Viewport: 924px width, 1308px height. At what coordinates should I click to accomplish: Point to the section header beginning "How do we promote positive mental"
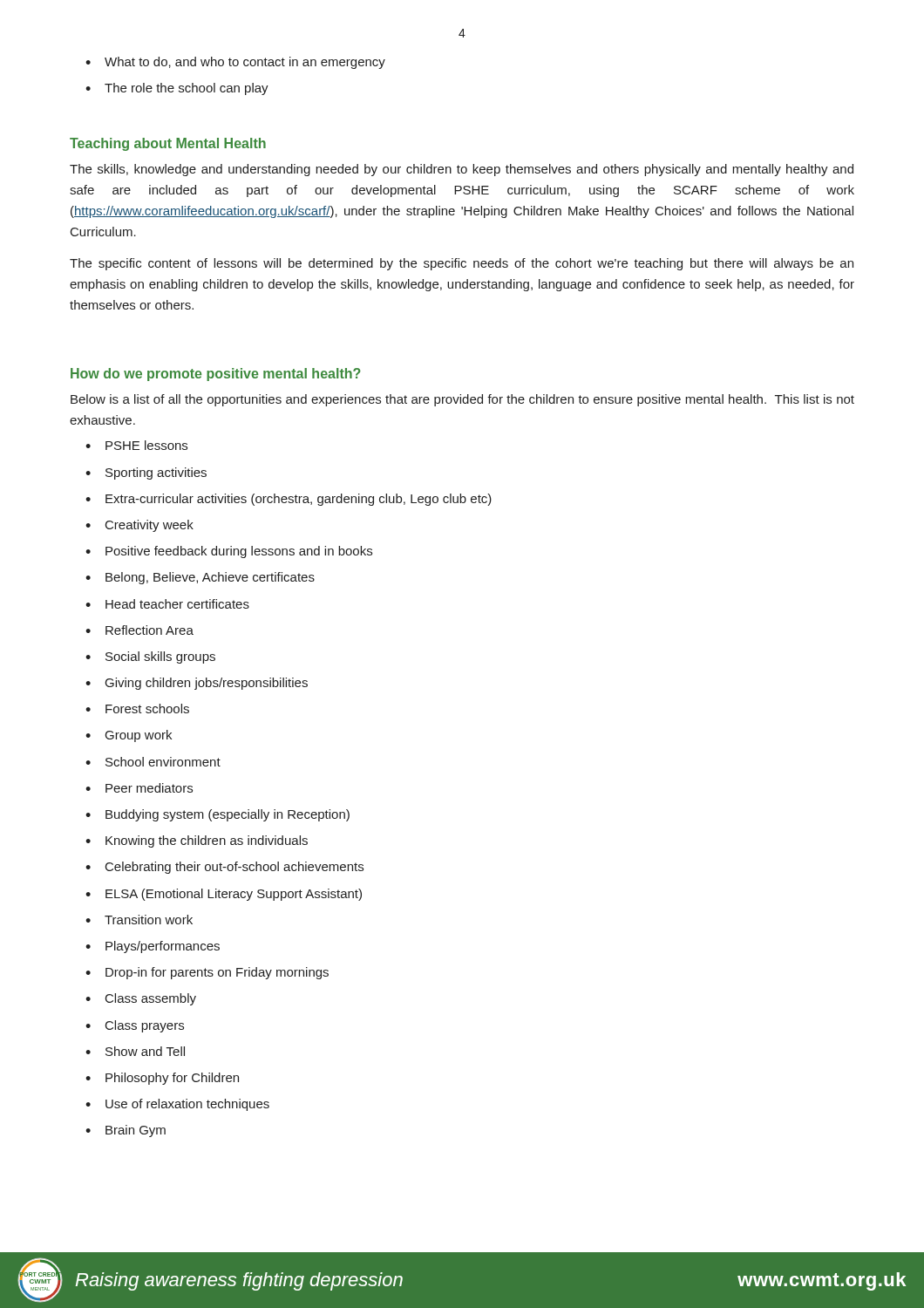[215, 374]
